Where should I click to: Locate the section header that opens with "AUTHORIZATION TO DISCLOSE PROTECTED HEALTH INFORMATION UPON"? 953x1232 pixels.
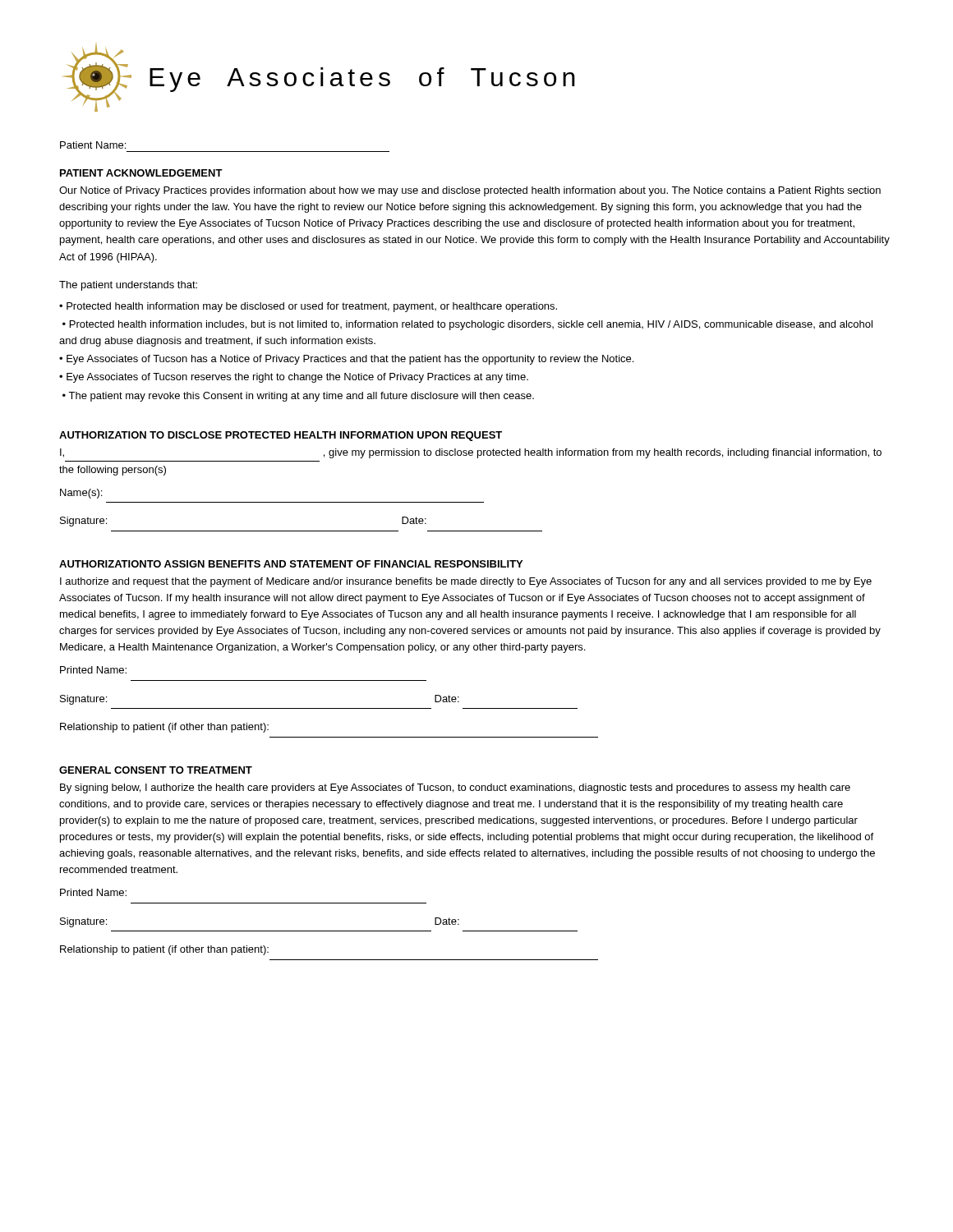281,435
